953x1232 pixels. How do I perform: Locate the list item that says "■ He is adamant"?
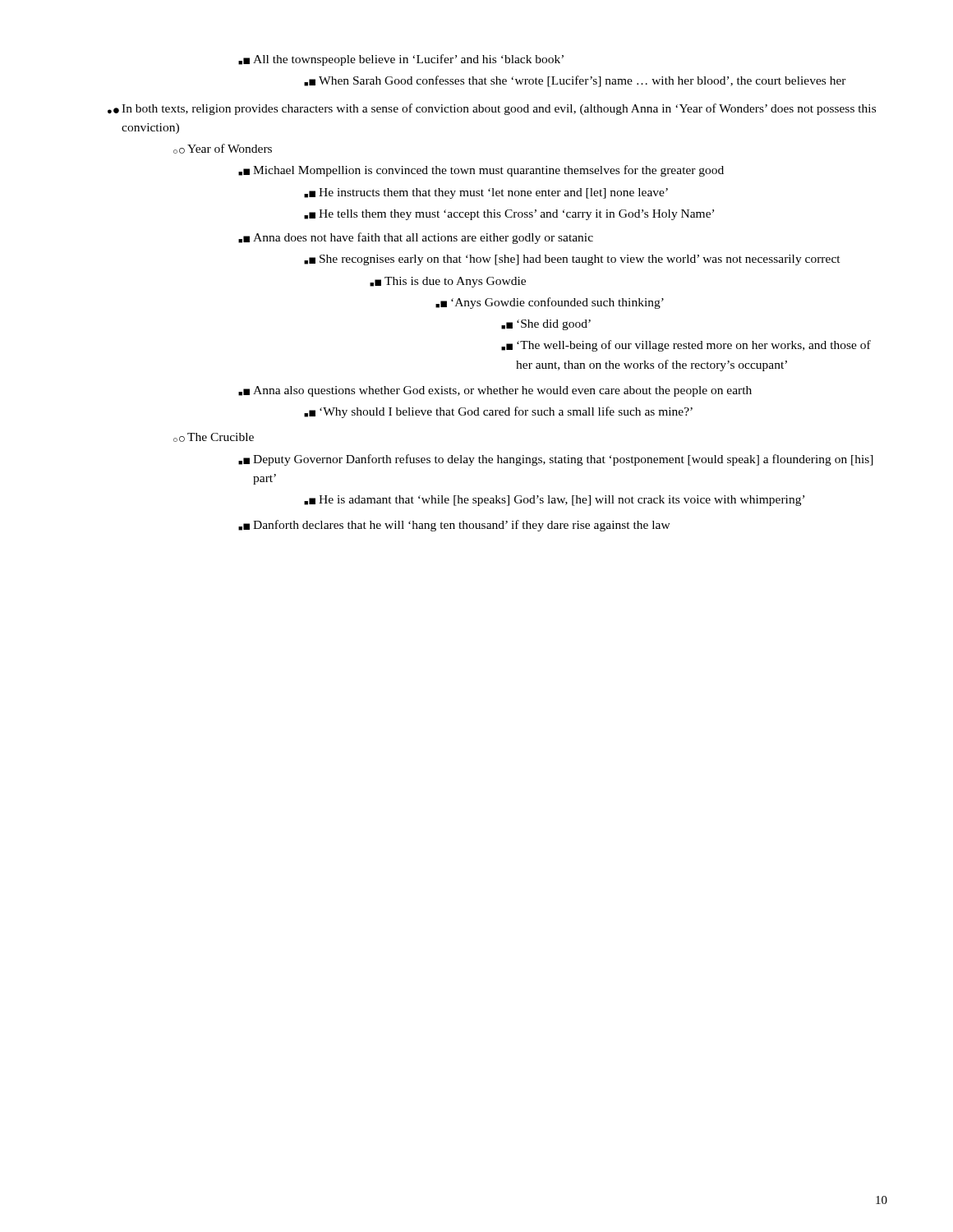click(x=596, y=499)
